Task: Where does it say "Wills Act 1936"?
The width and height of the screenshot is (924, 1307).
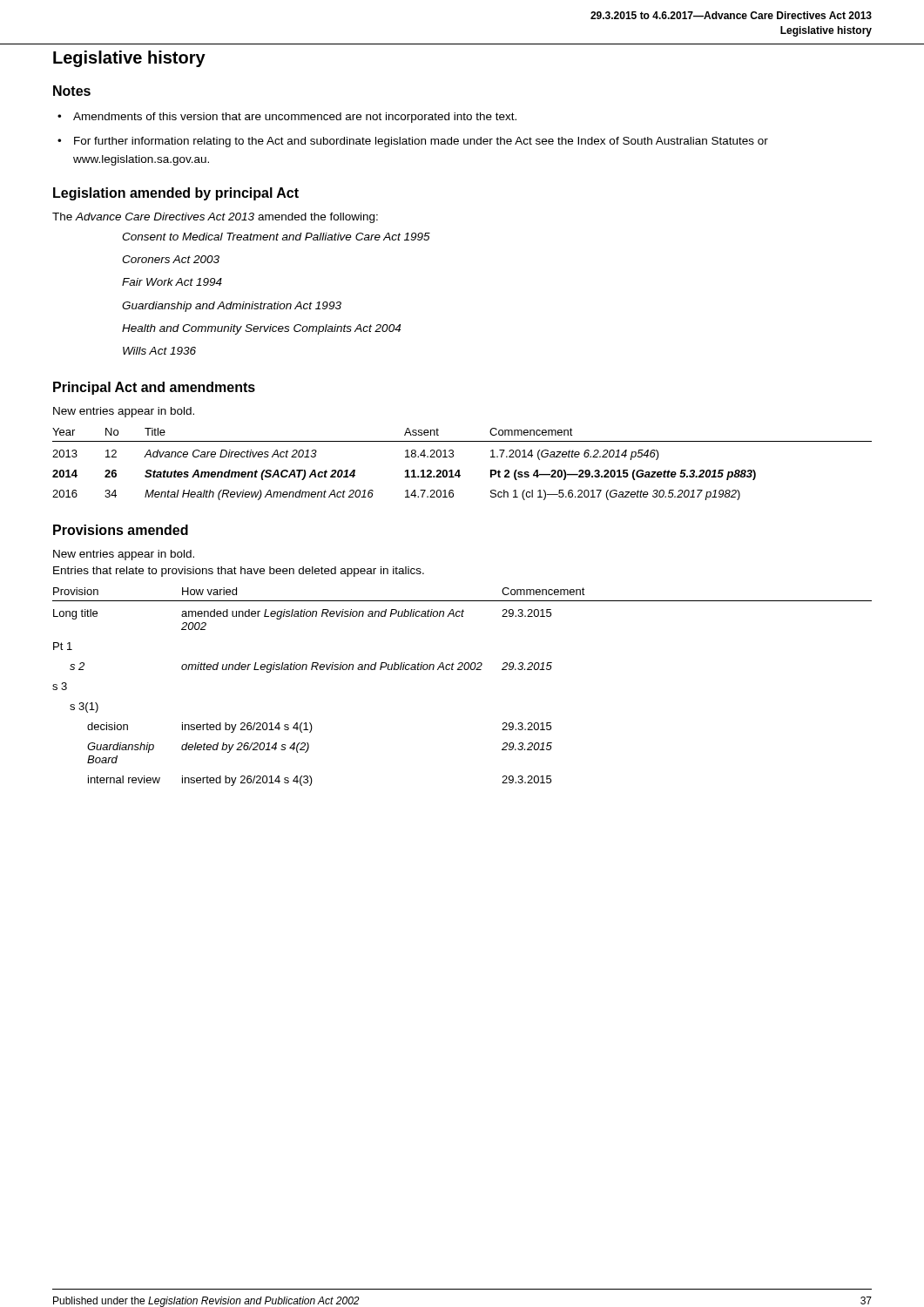Action: pos(159,351)
